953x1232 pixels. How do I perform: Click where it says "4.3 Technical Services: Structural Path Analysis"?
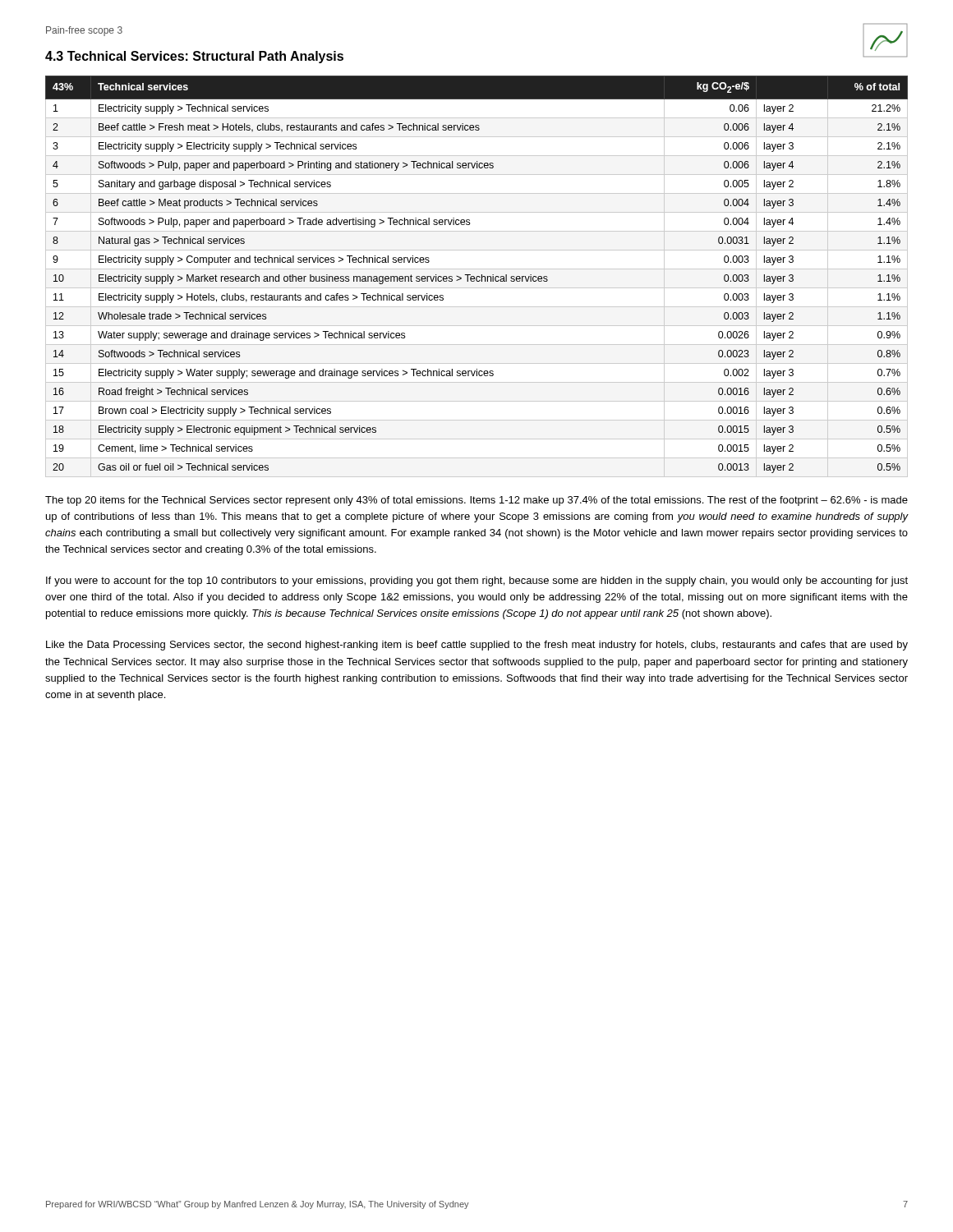click(x=195, y=56)
